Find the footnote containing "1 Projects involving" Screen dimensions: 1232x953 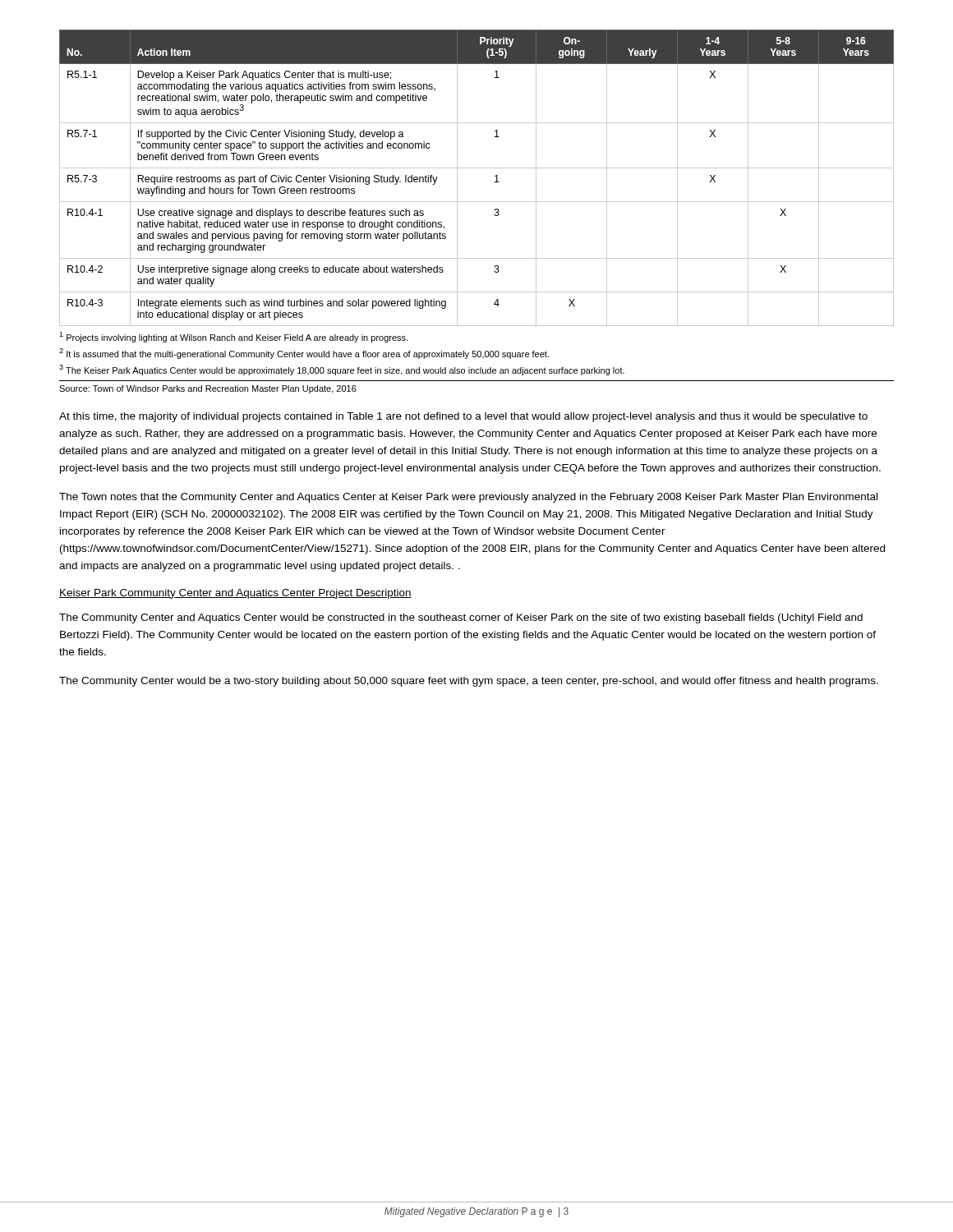click(476, 337)
